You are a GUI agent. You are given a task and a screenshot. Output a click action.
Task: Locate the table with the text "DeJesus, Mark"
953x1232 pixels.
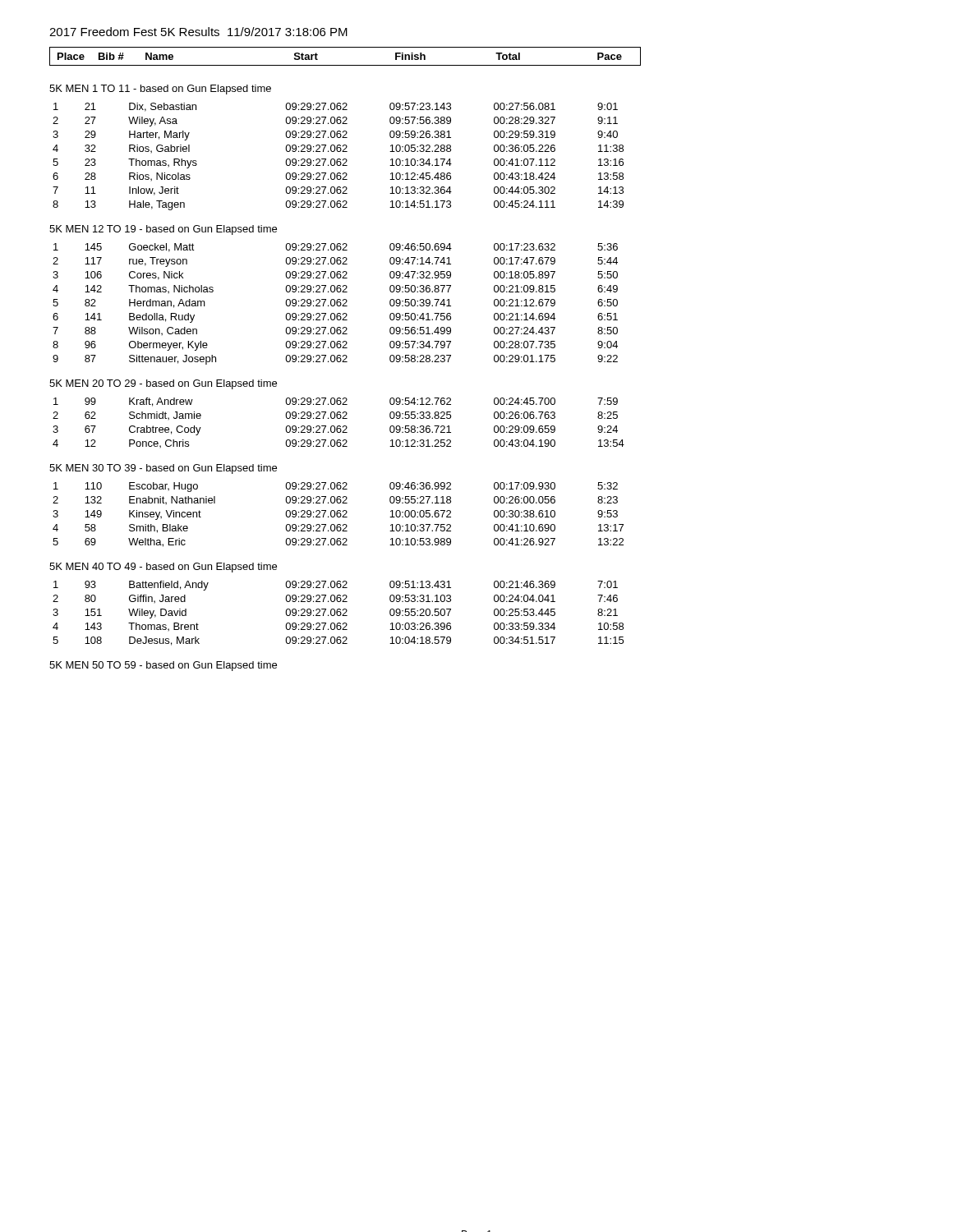point(476,612)
